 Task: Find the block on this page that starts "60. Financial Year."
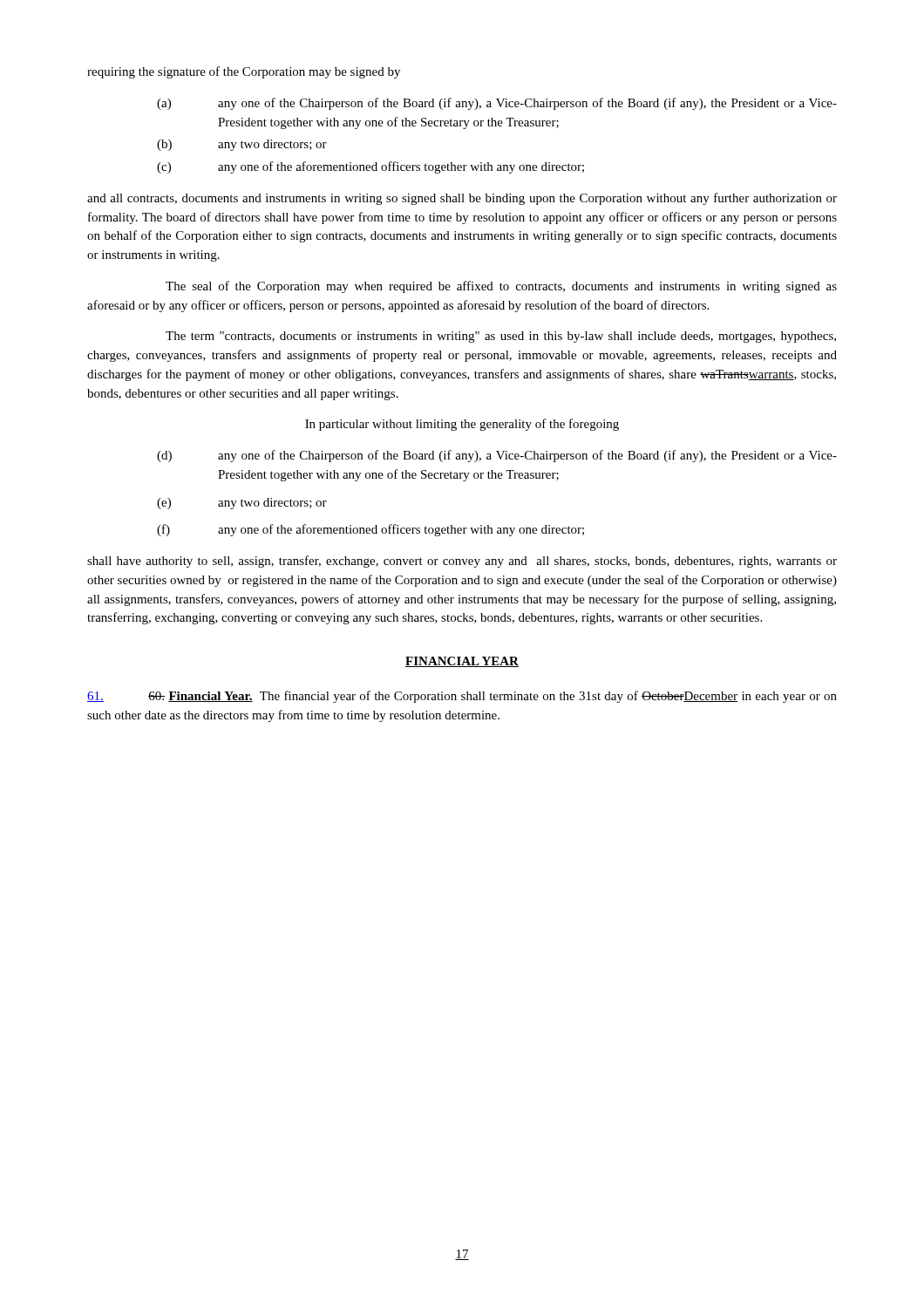(x=462, y=706)
